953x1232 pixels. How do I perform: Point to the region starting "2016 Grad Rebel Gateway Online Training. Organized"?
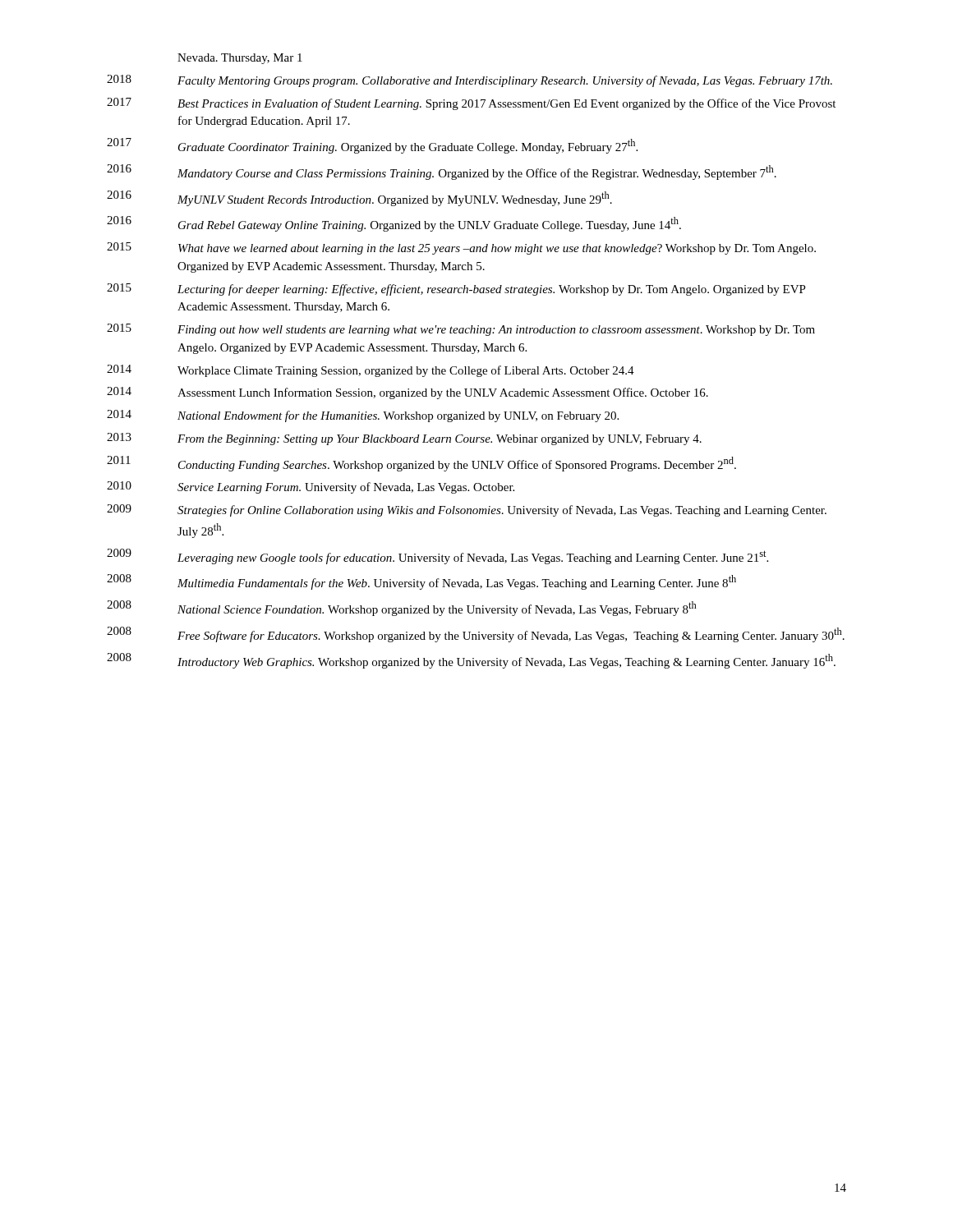tap(476, 227)
